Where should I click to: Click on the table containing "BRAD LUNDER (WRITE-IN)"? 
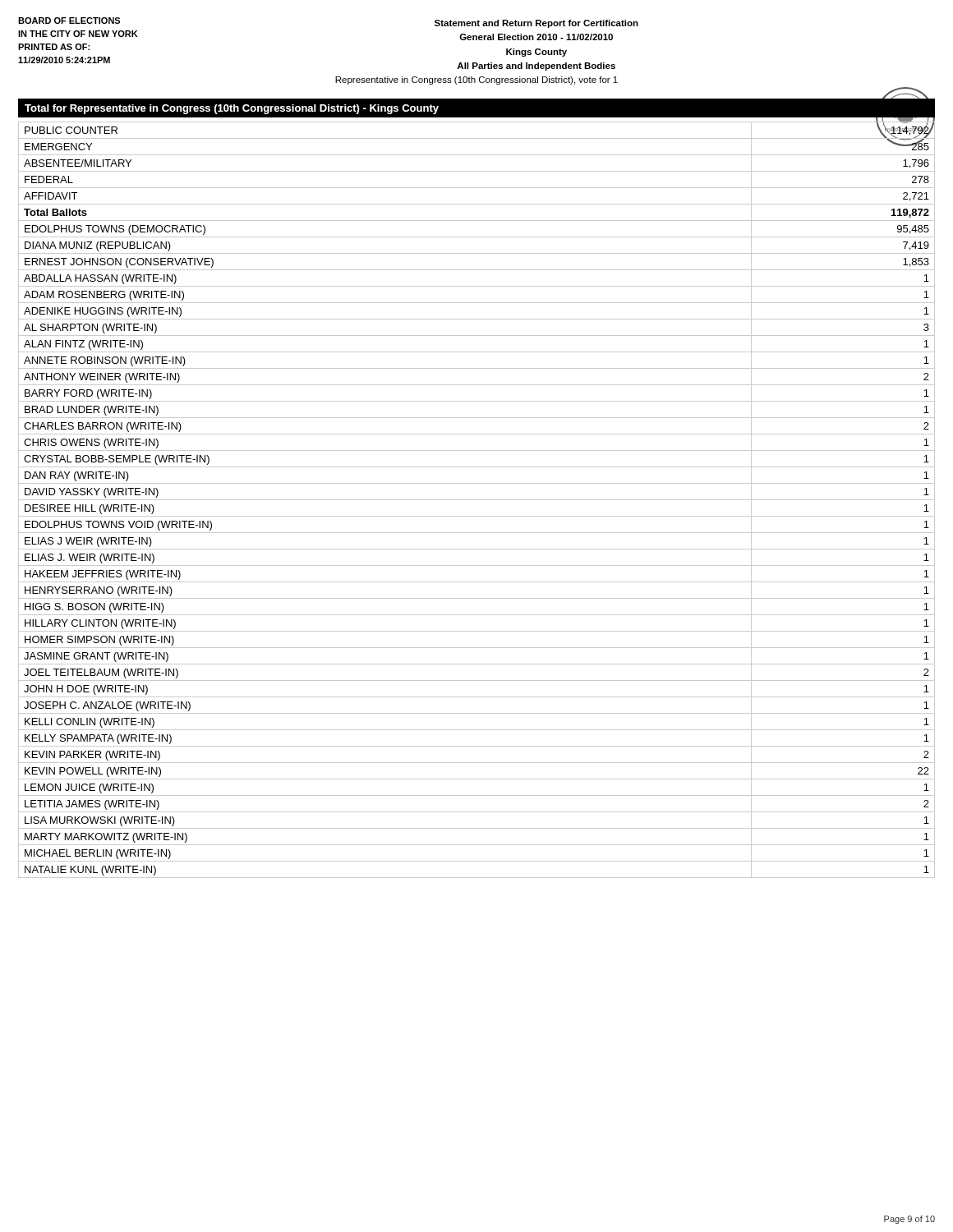pos(476,660)
